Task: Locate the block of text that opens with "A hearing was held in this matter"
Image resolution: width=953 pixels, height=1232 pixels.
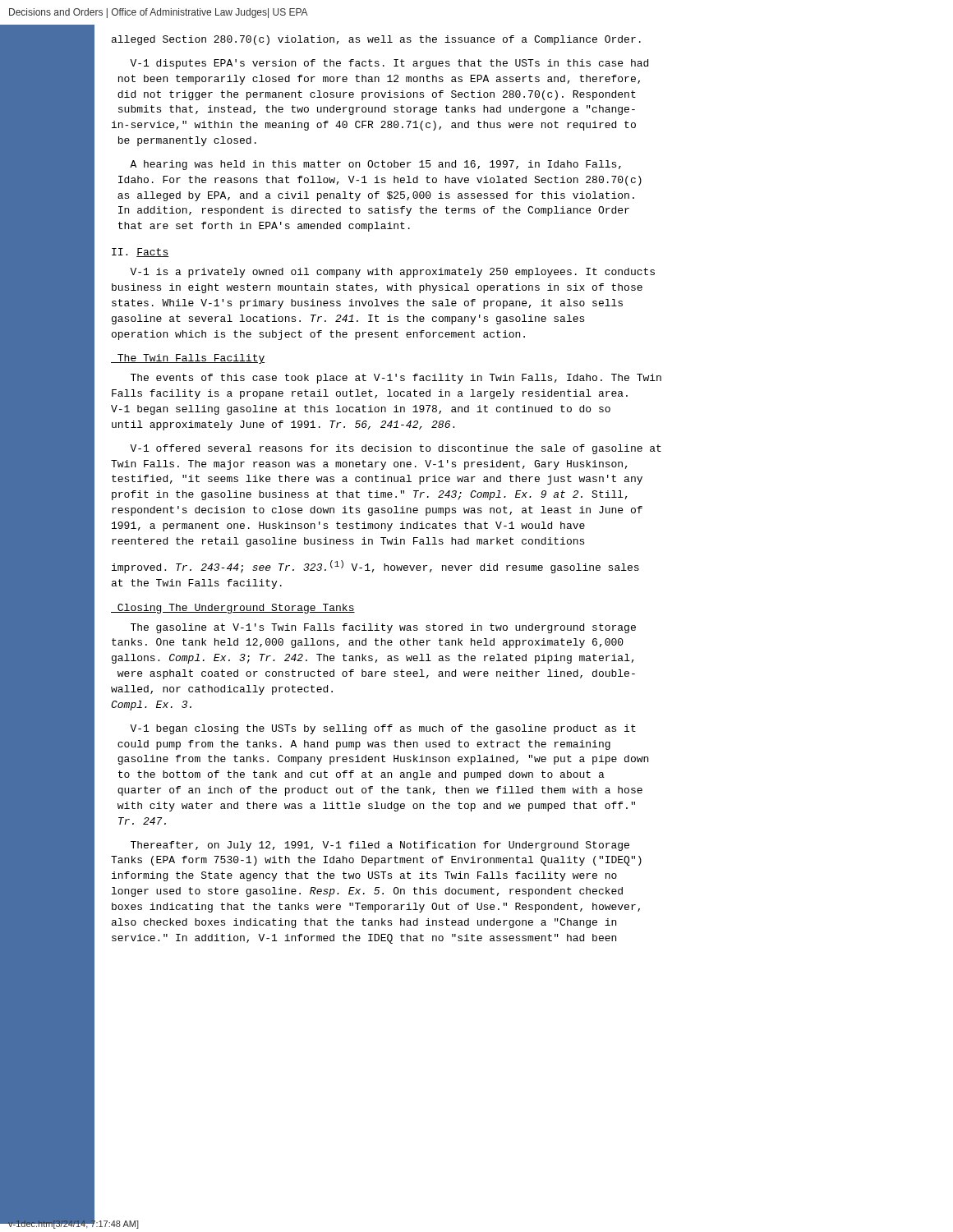Action: (518, 196)
